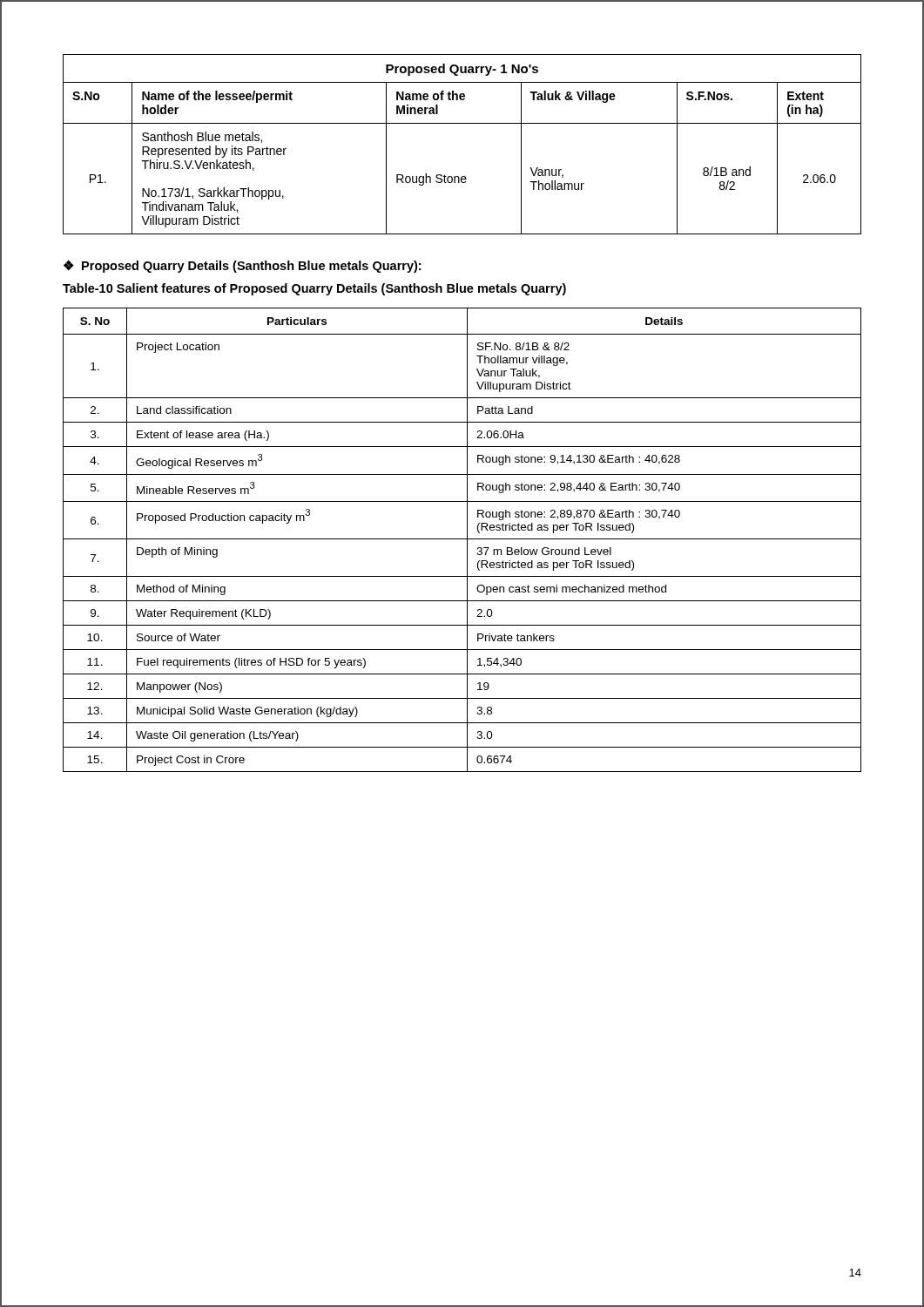The width and height of the screenshot is (924, 1307).
Task: Find the table that mentions "Santhosh Blue metals, Represented by"
Action: tap(462, 144)
